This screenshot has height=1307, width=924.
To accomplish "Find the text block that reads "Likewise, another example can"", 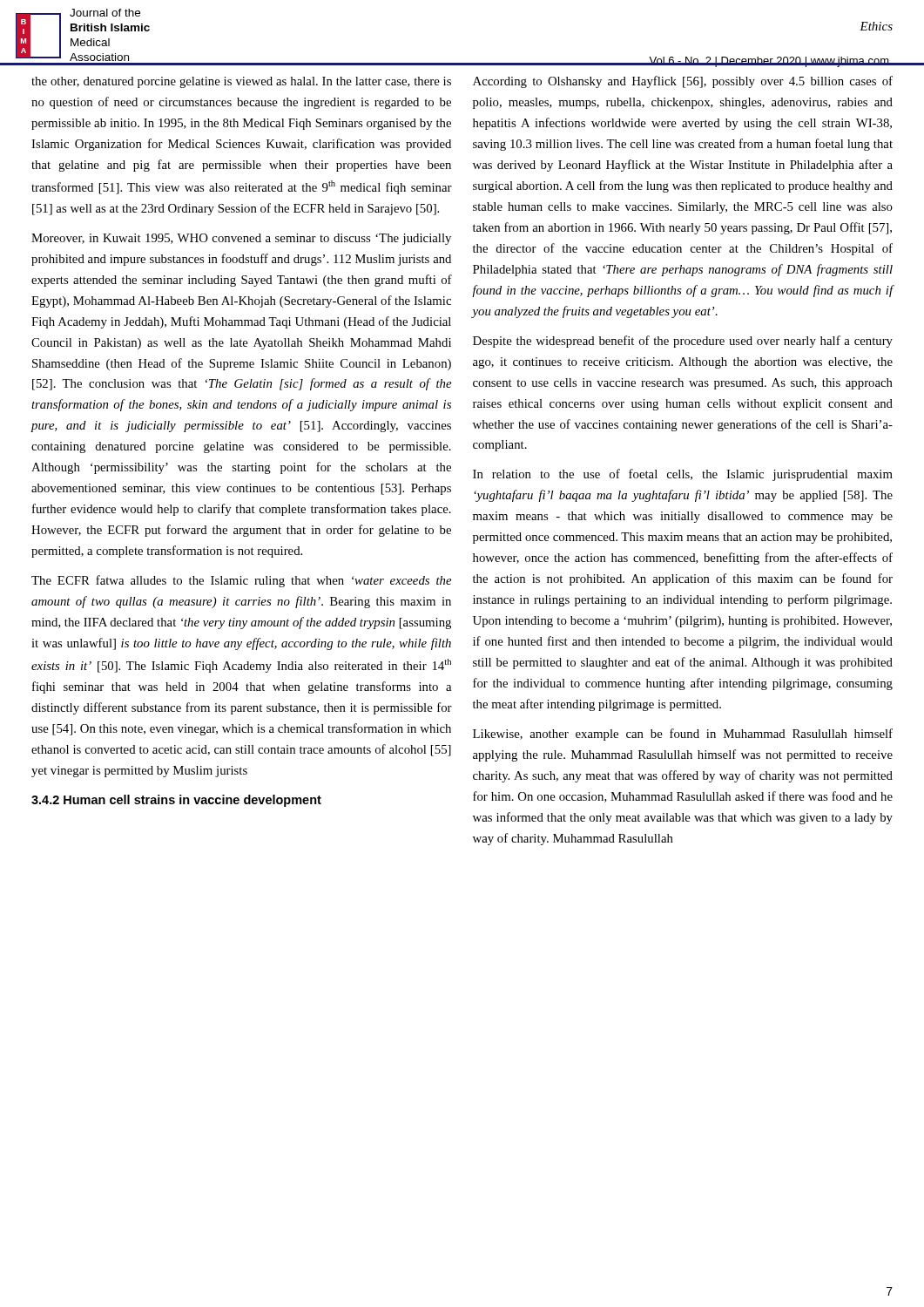I will [x=683, y=787].
